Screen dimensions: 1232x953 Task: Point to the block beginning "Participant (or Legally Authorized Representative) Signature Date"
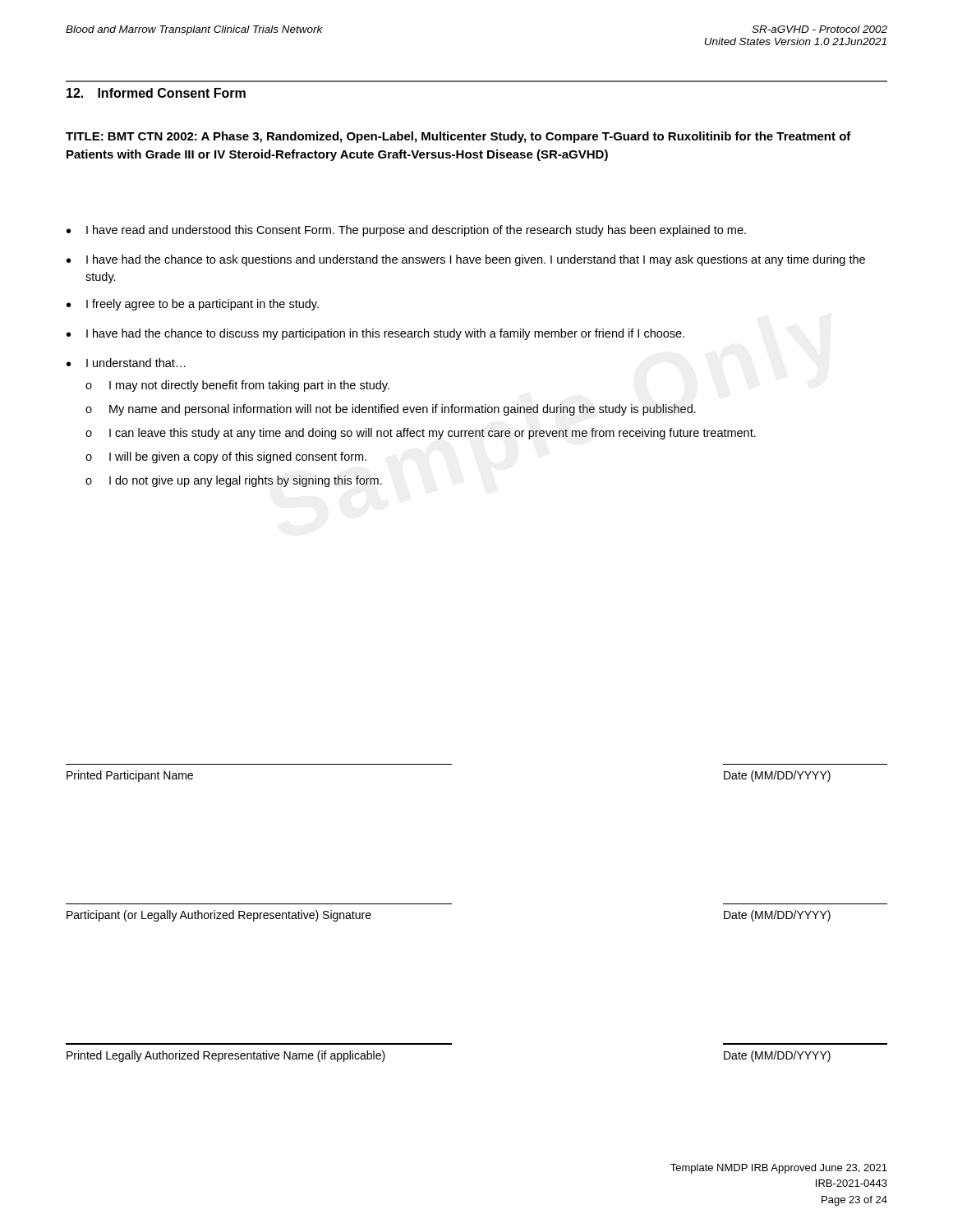(222, 915)
